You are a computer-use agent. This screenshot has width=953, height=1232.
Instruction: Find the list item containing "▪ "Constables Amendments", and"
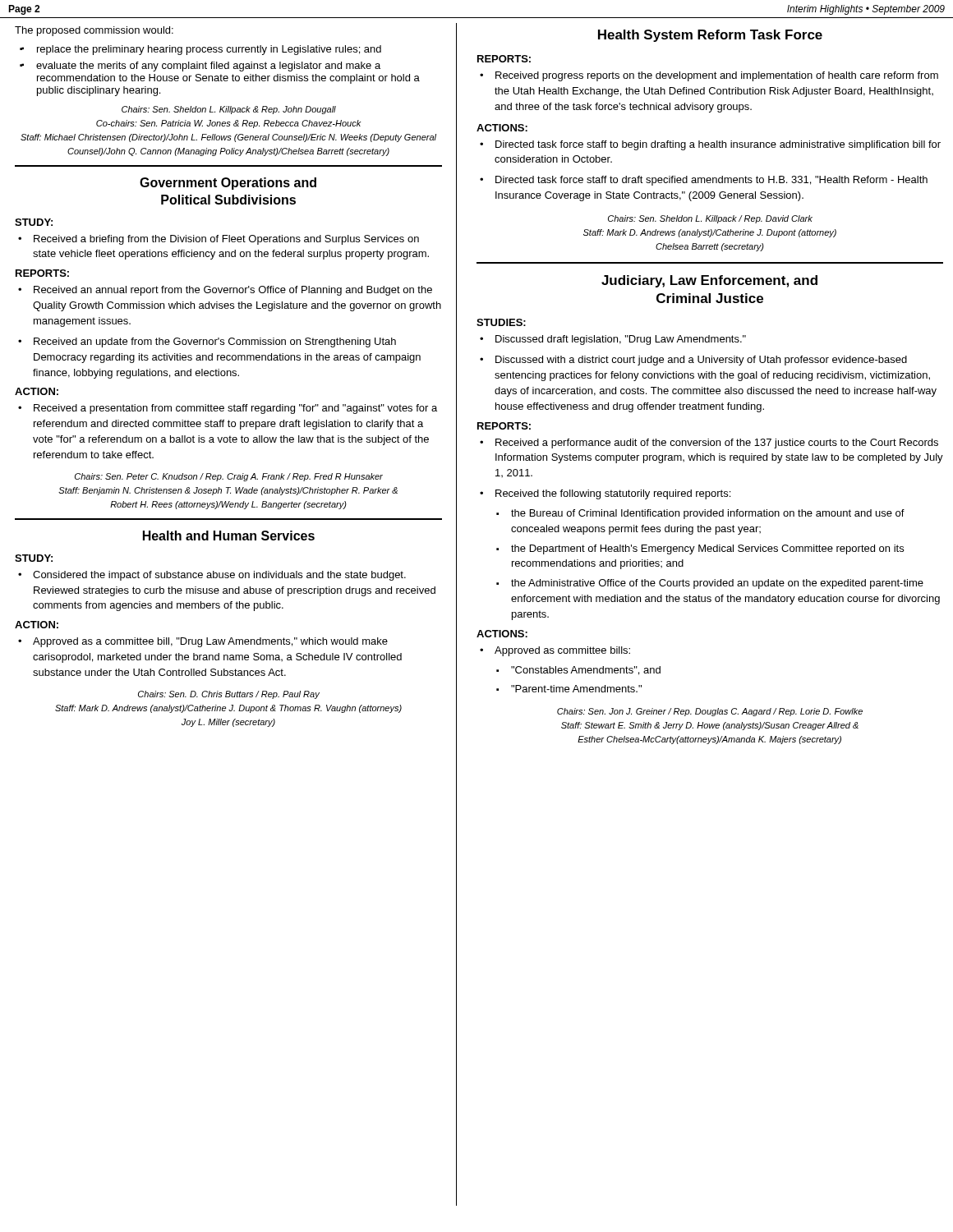584,670
